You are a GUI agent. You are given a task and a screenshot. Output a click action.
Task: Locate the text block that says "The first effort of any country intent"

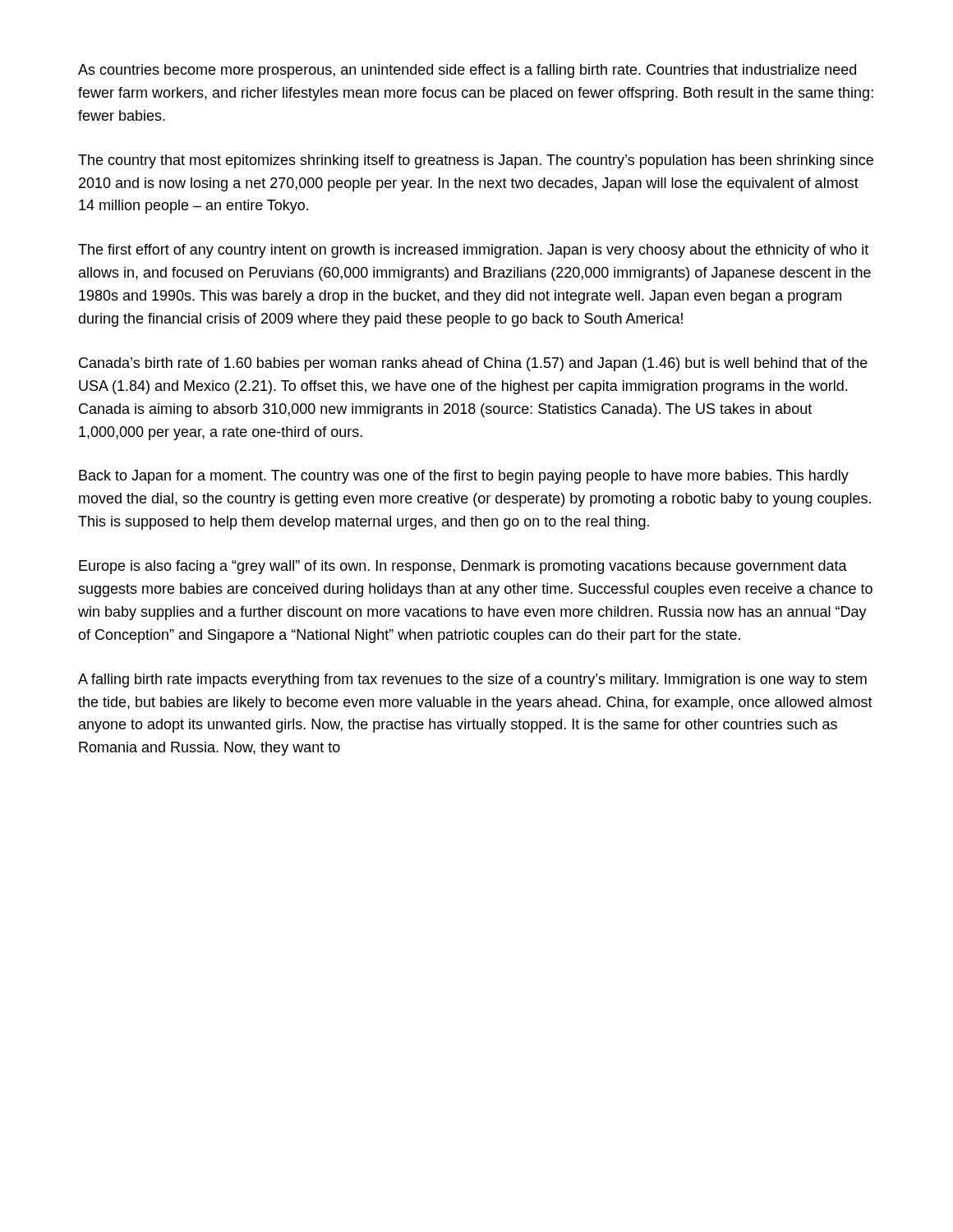pos(475,284)
